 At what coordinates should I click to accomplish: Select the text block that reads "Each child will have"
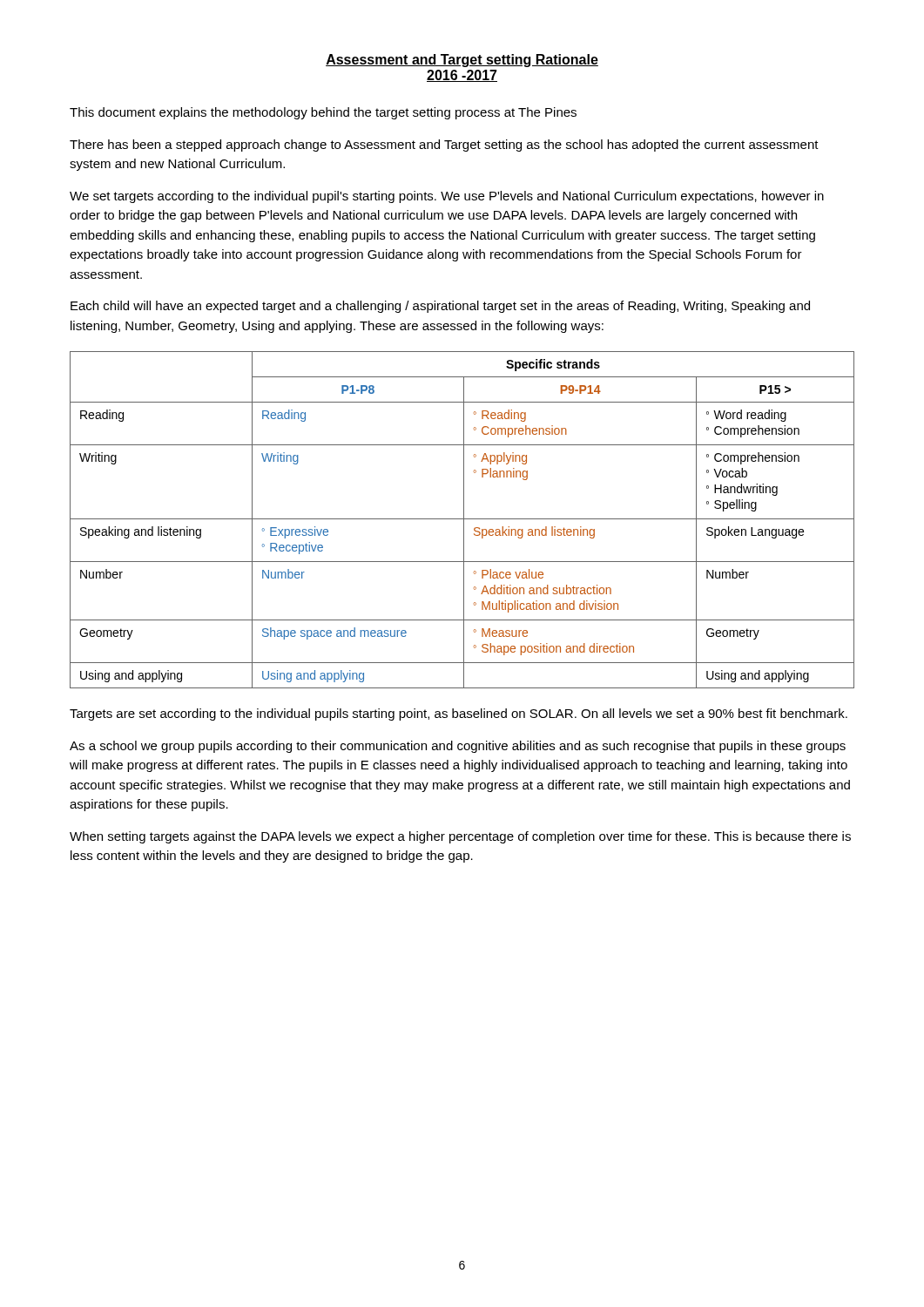tap(440, 315)
